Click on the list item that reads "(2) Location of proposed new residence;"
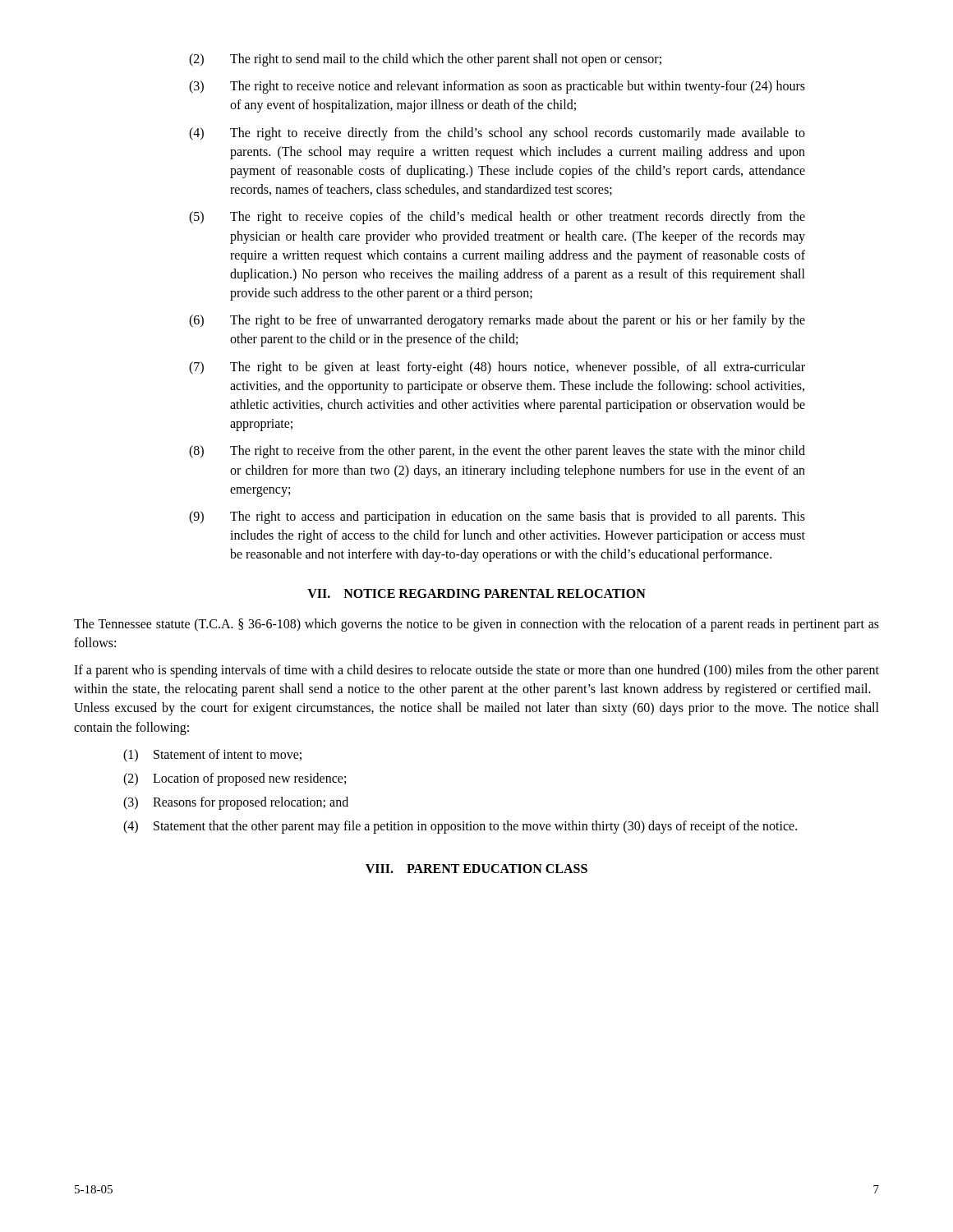Screen dimensions: 1232x953 [235, 778]
